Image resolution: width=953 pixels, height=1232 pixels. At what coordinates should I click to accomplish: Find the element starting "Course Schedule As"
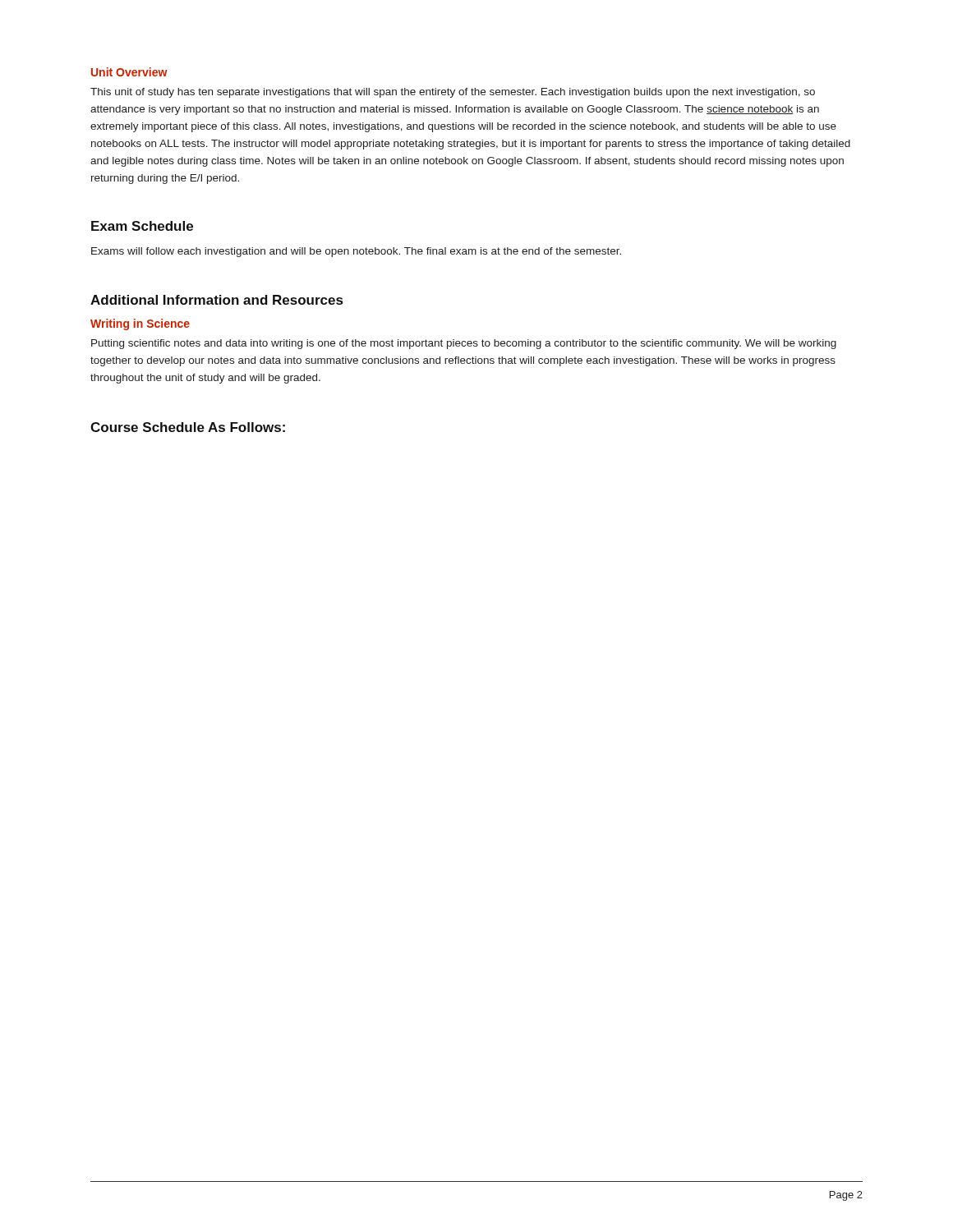pos(188,427)
